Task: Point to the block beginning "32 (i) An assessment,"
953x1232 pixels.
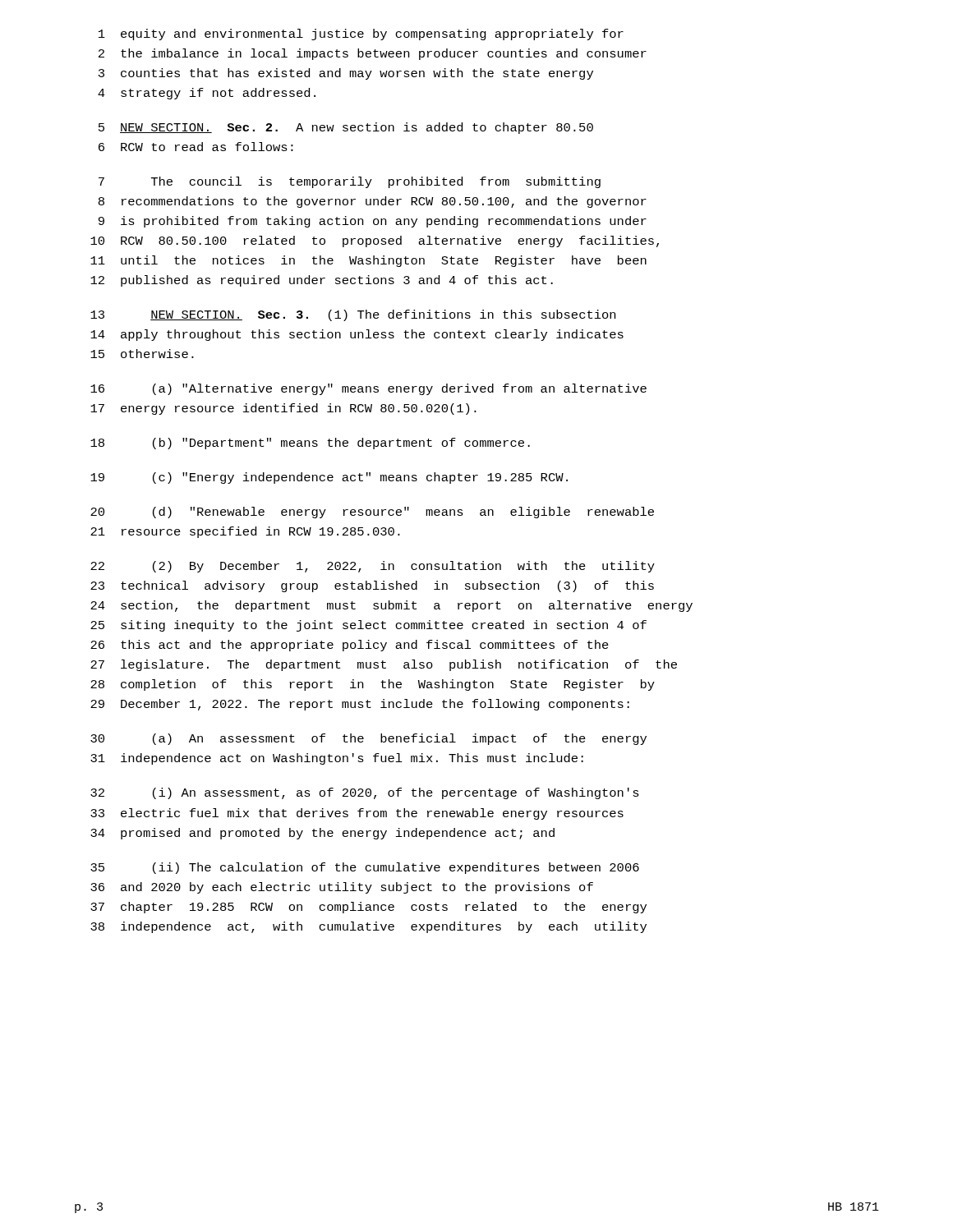Action: 476,814
